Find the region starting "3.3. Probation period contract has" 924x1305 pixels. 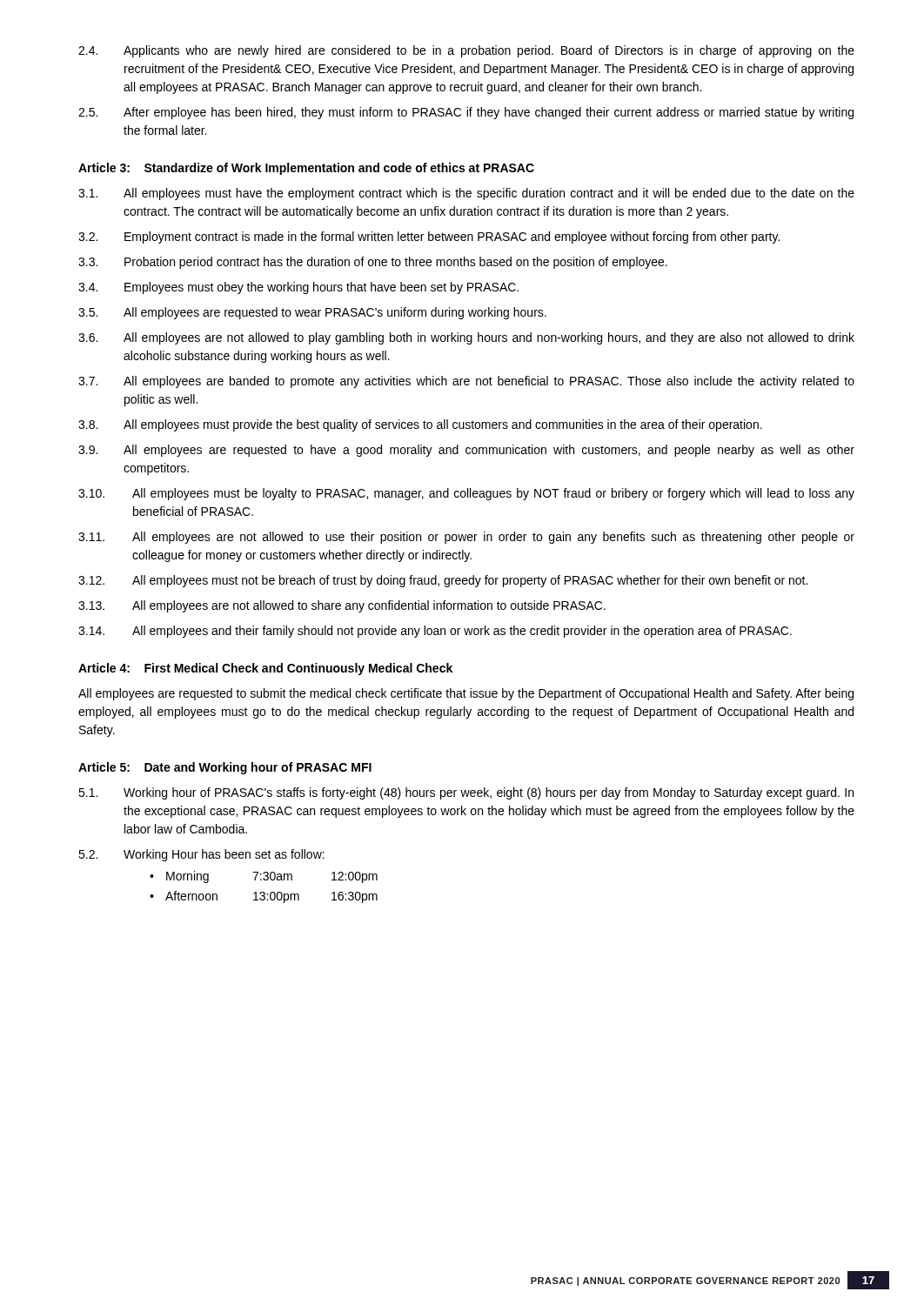(x=466, y=262)
